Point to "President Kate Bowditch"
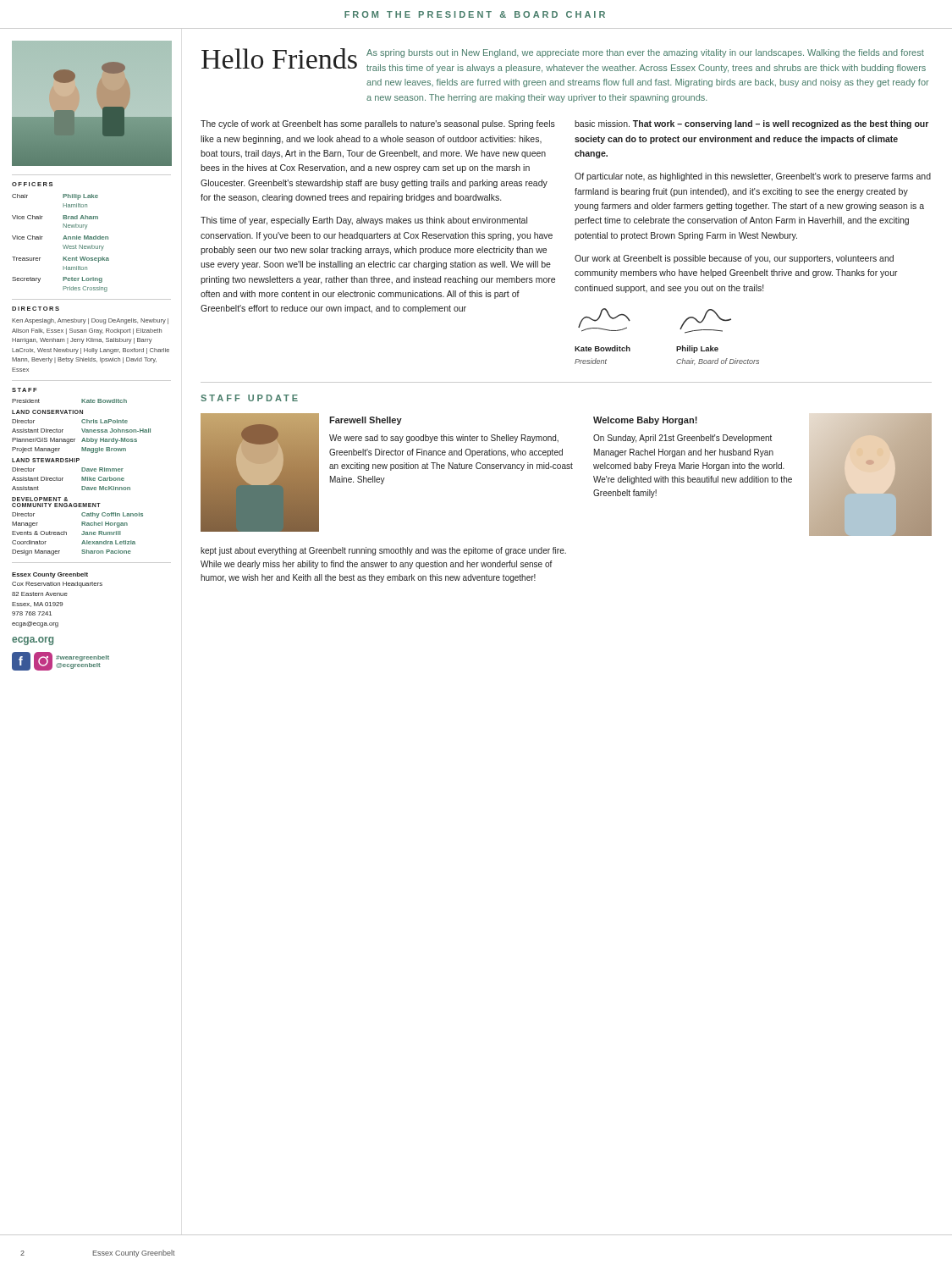 (69, 401)
